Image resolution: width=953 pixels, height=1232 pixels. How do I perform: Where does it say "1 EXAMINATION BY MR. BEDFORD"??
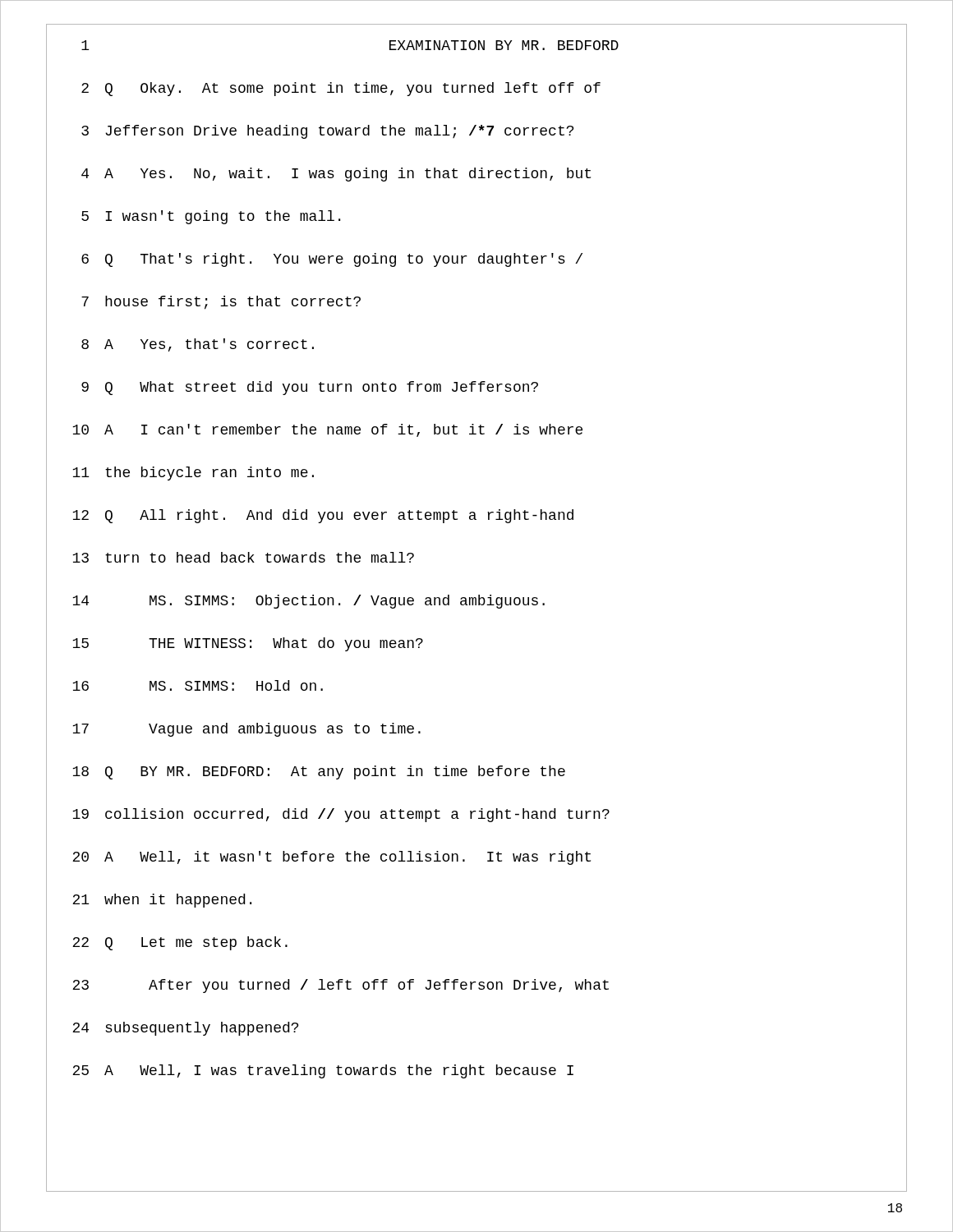point(476,46)
